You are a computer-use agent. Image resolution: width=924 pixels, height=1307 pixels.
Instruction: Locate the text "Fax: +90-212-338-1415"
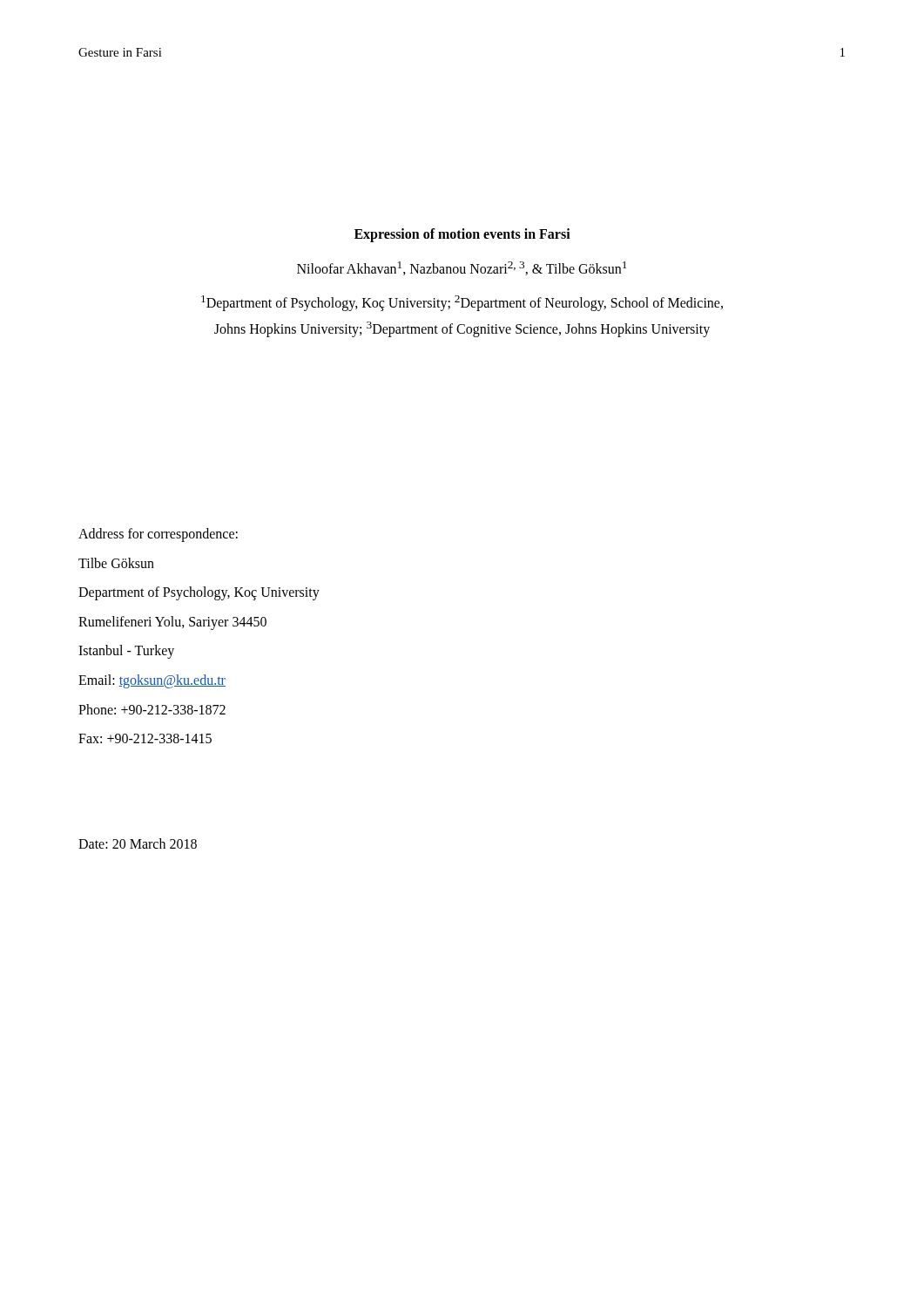click(x=145, y=739)
